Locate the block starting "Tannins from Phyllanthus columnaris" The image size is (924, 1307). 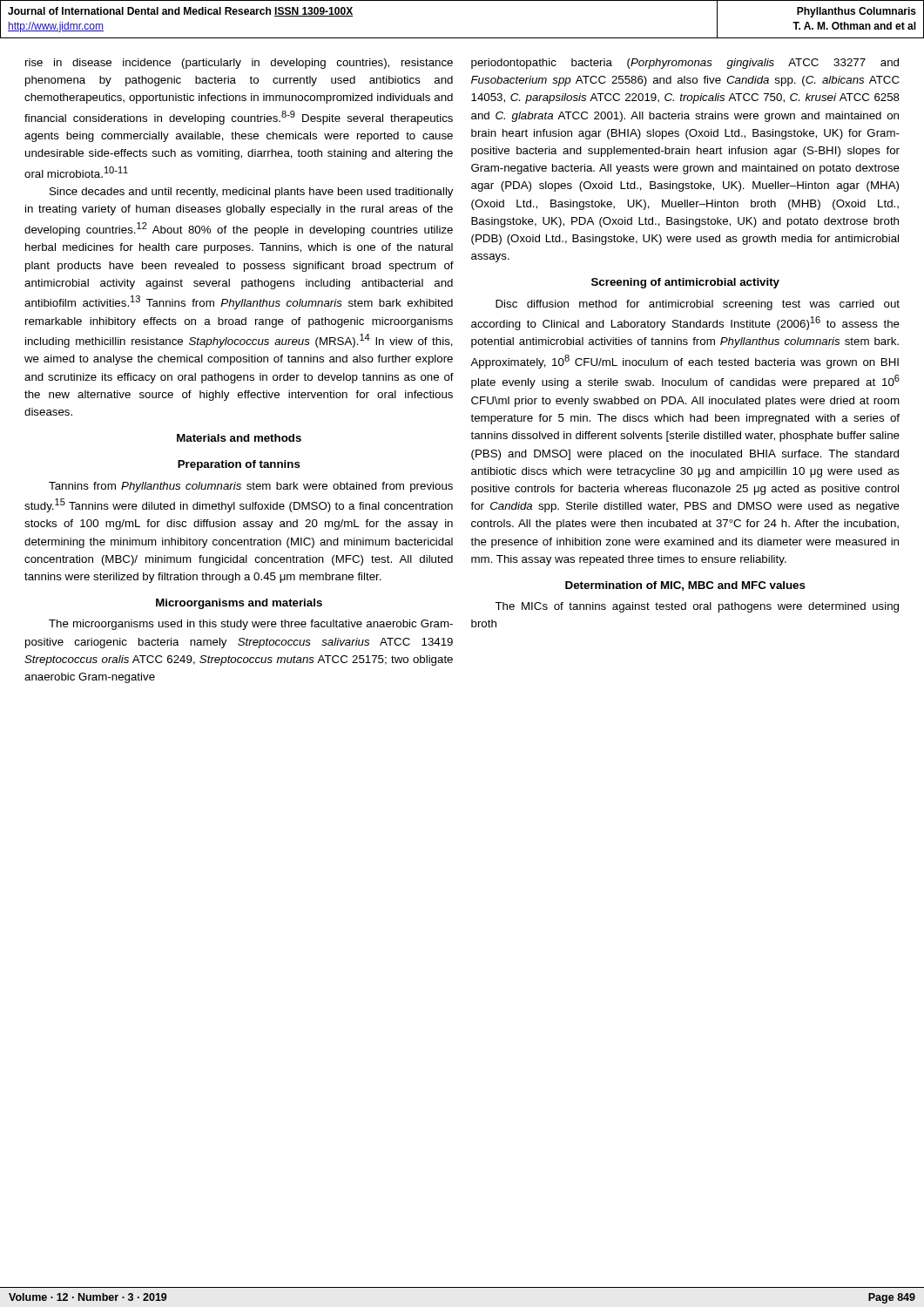click(x=239, y=531)
